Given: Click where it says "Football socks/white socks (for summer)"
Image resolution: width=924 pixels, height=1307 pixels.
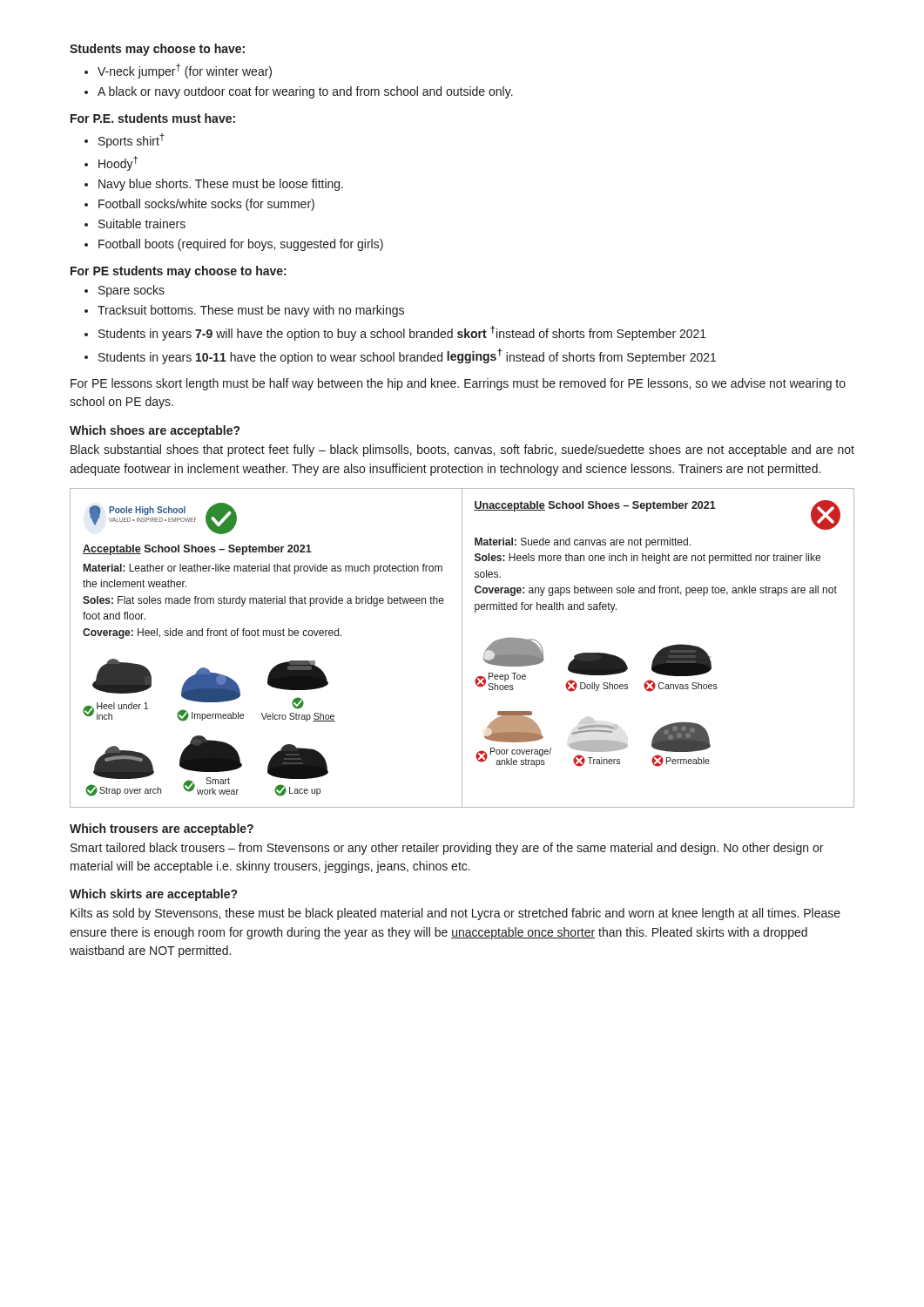Looking at the screenshot, I should click(199, 205).
